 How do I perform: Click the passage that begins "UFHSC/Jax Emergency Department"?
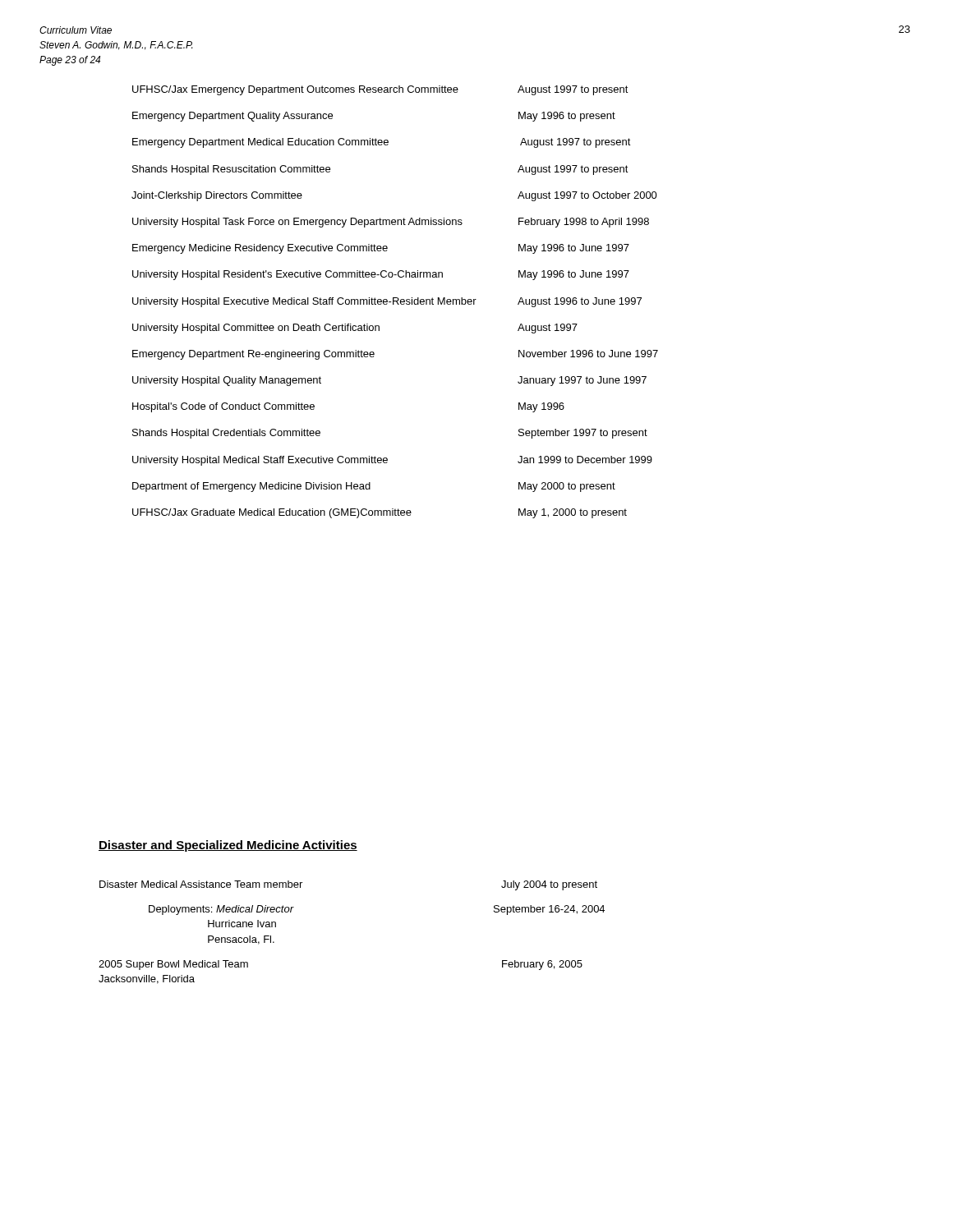(380, 90)
